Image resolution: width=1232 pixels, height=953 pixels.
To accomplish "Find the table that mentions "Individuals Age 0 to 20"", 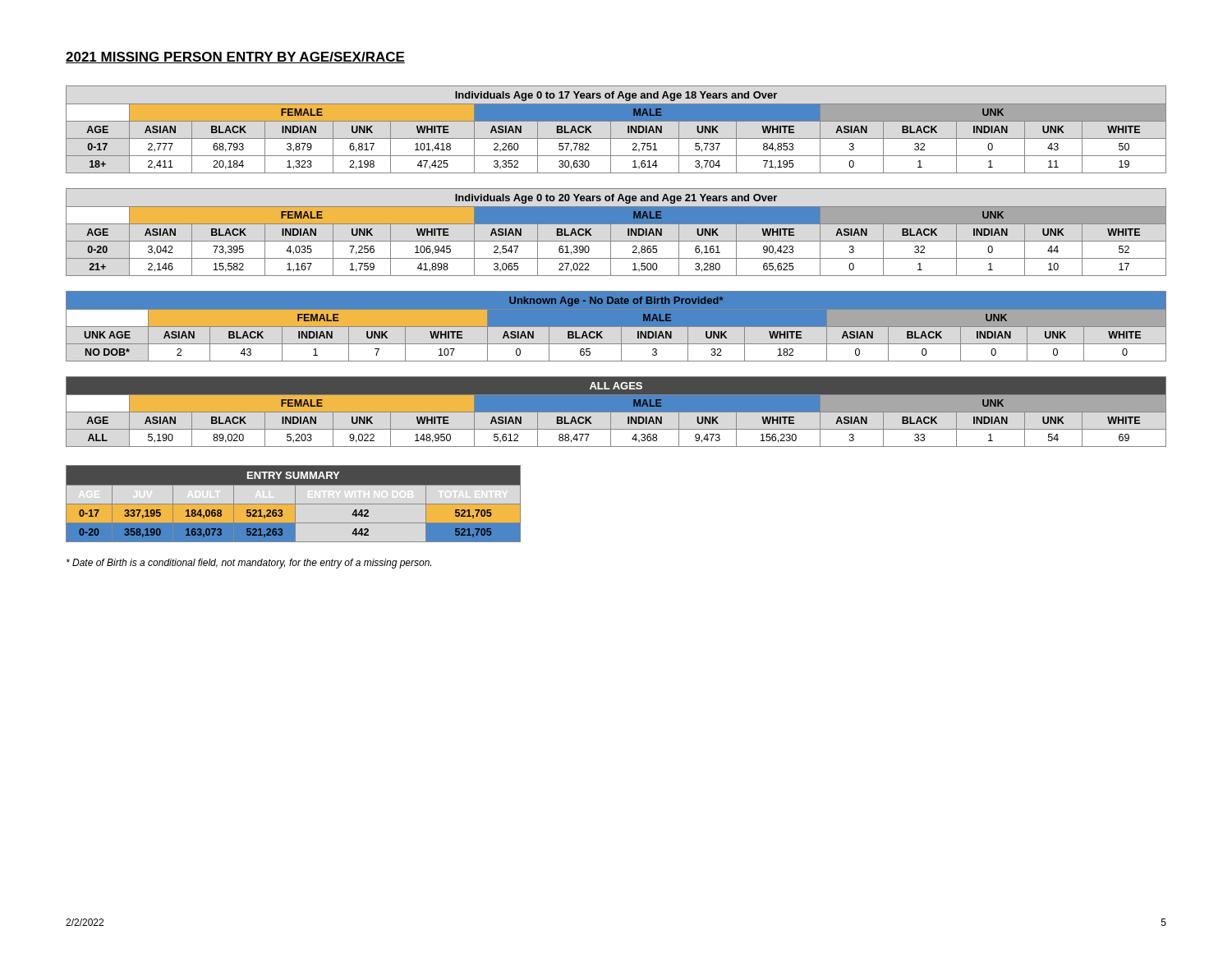I will click(616, 232).
